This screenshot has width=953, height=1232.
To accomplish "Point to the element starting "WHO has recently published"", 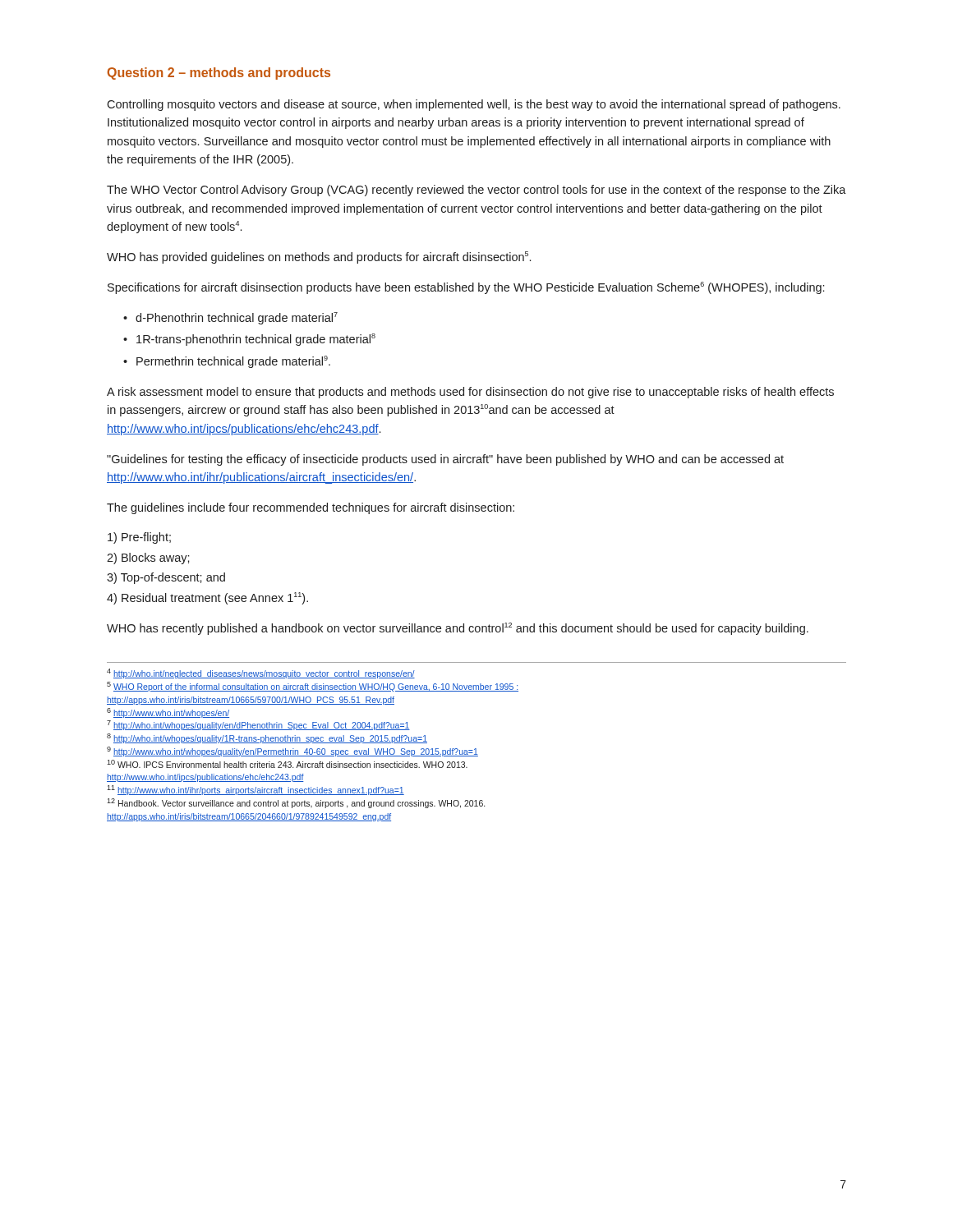I will 476,628.
